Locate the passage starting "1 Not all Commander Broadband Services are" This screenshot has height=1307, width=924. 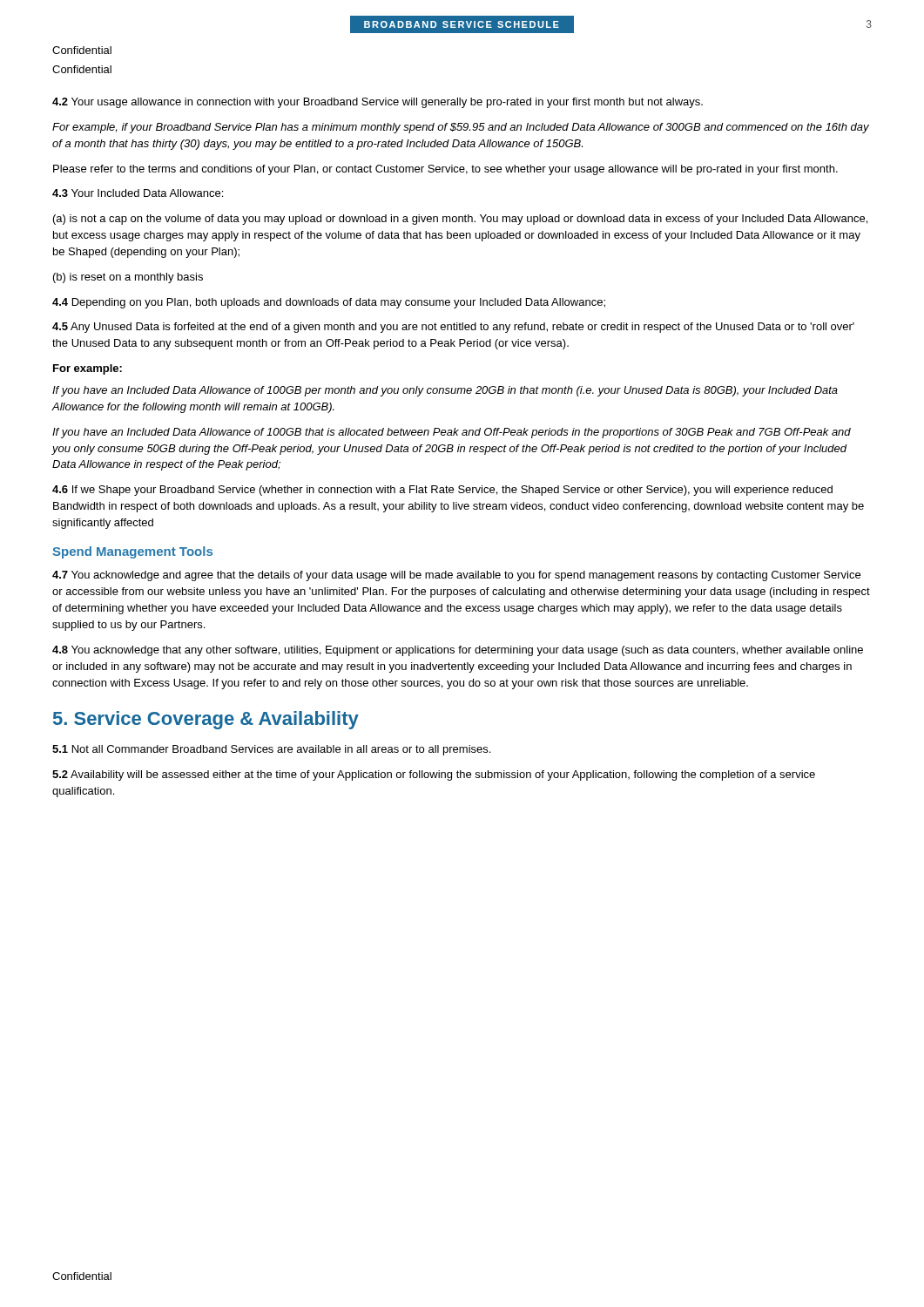272,749
